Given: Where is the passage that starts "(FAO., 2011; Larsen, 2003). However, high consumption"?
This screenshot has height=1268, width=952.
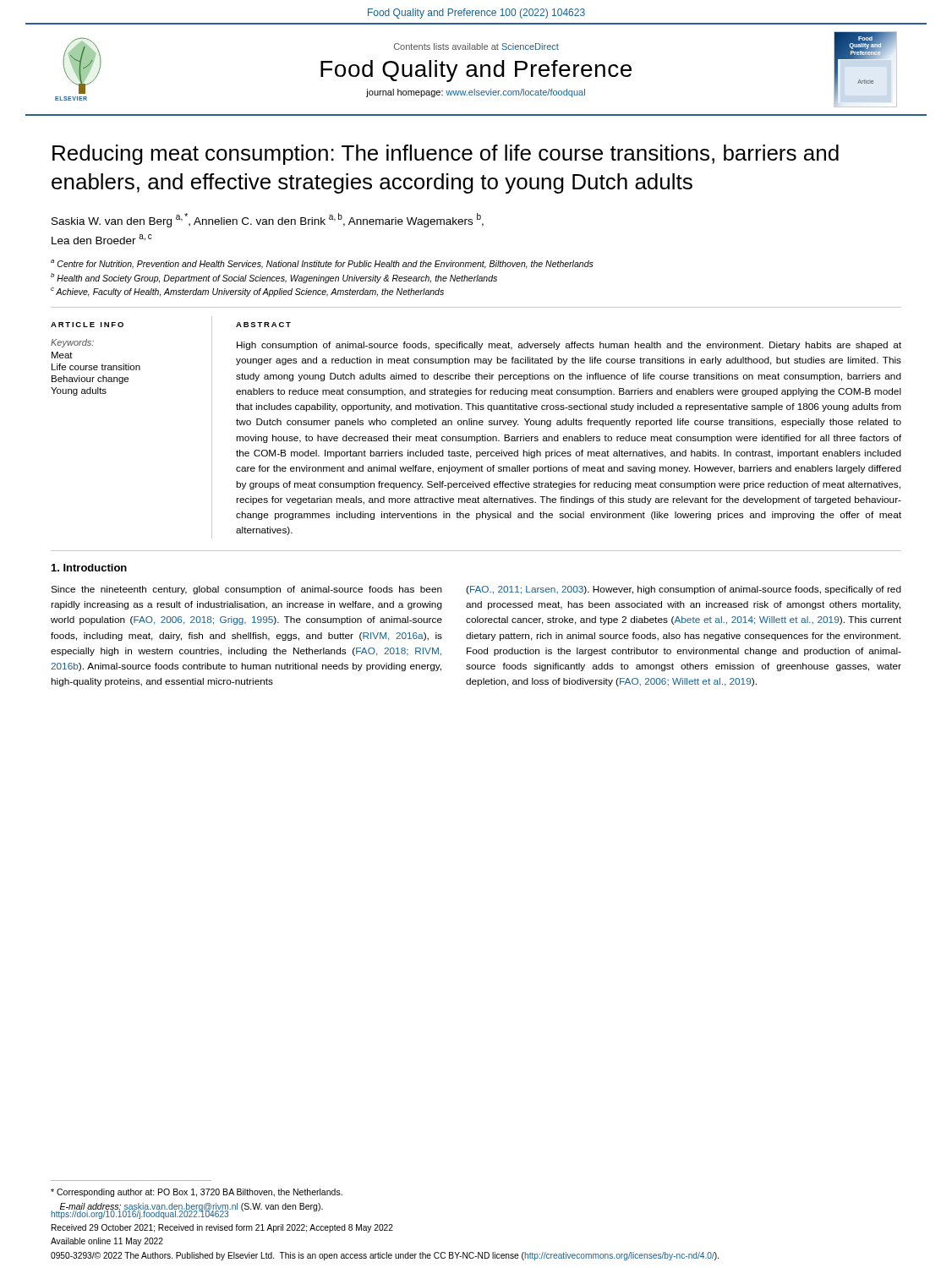Looking at the screenshot, I should 684,635.
